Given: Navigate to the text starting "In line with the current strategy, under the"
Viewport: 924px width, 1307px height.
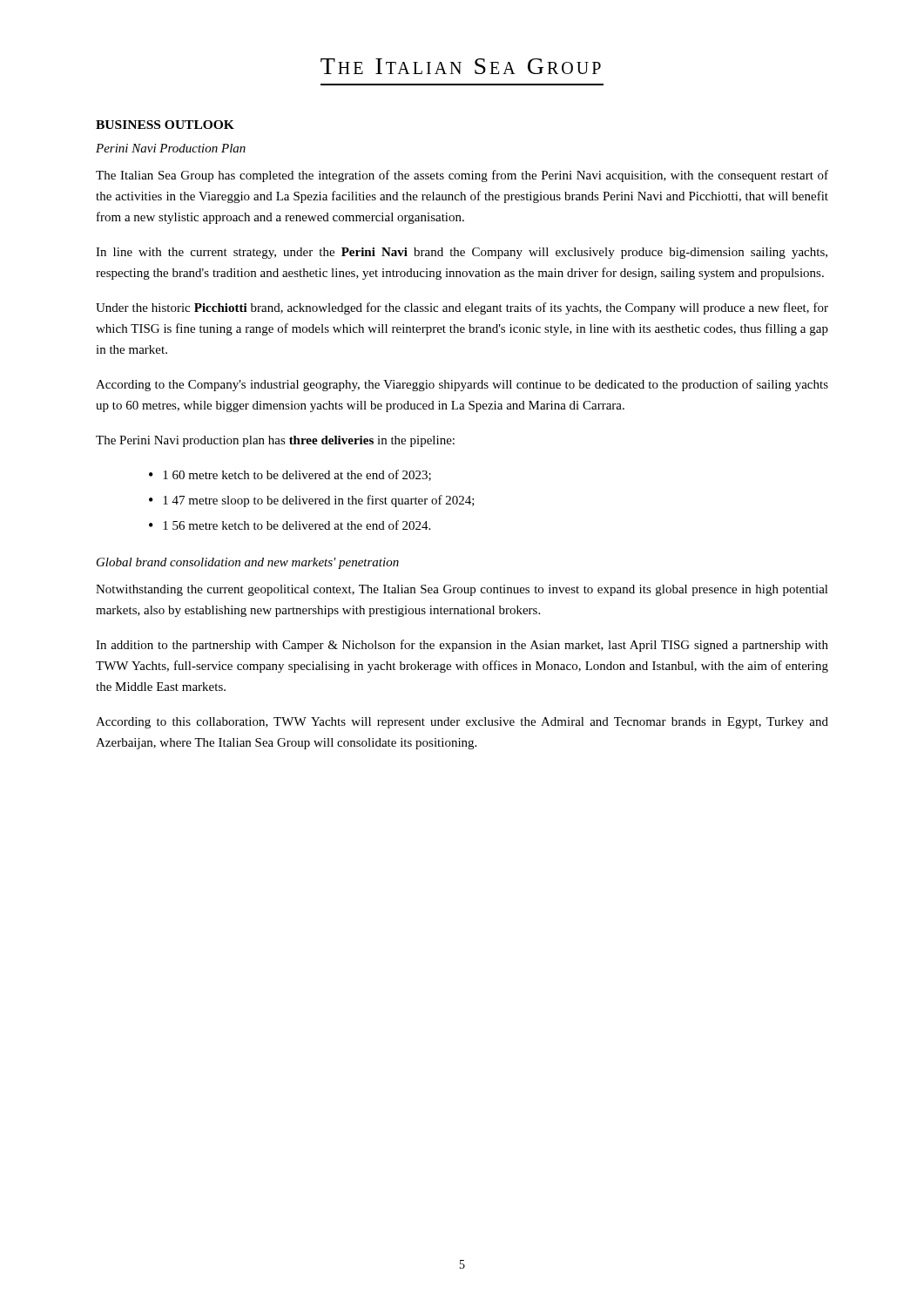Looking at the screenshot, I should point(462,262).
